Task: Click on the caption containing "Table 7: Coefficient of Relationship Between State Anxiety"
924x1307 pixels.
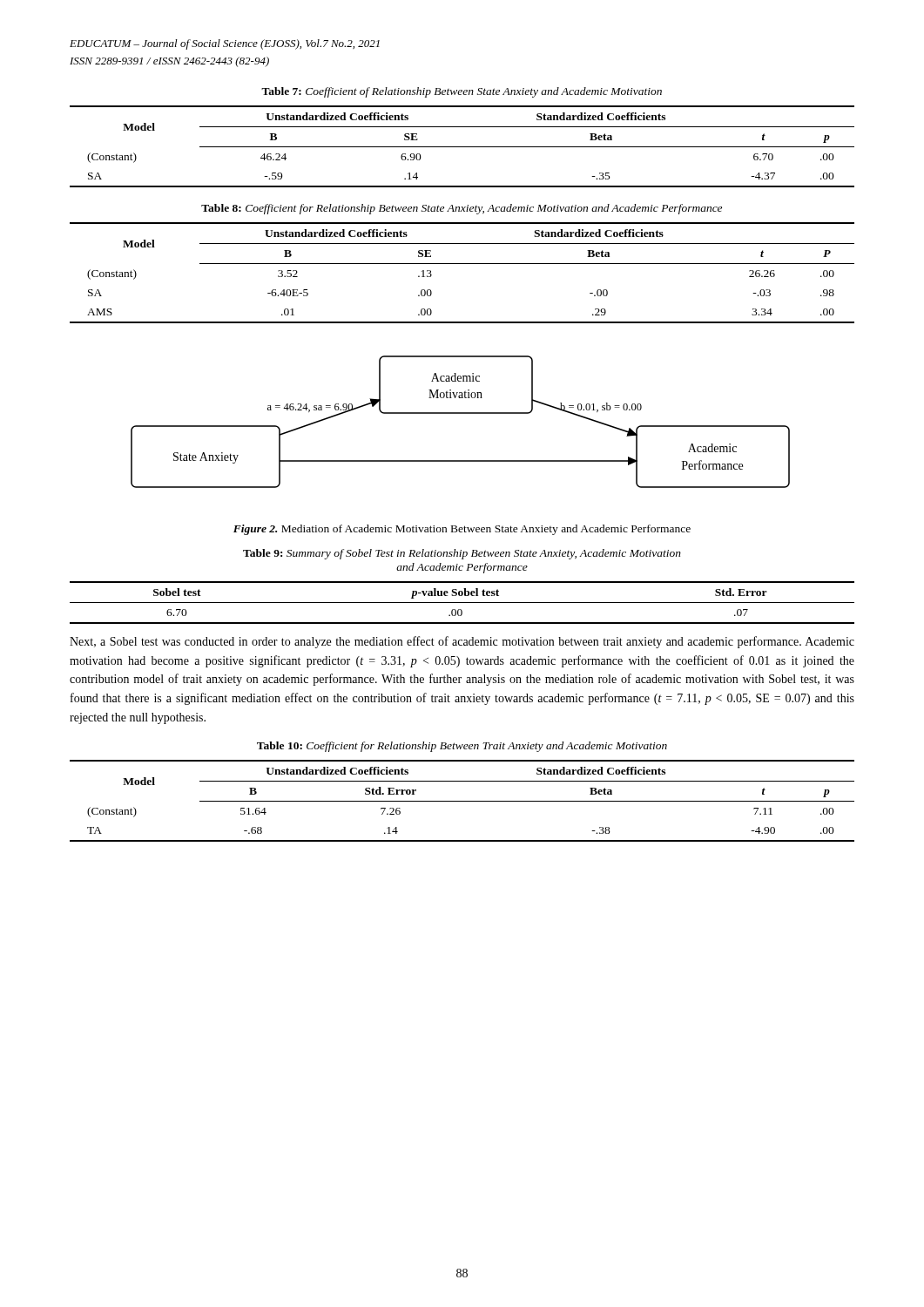Action: 462,91
